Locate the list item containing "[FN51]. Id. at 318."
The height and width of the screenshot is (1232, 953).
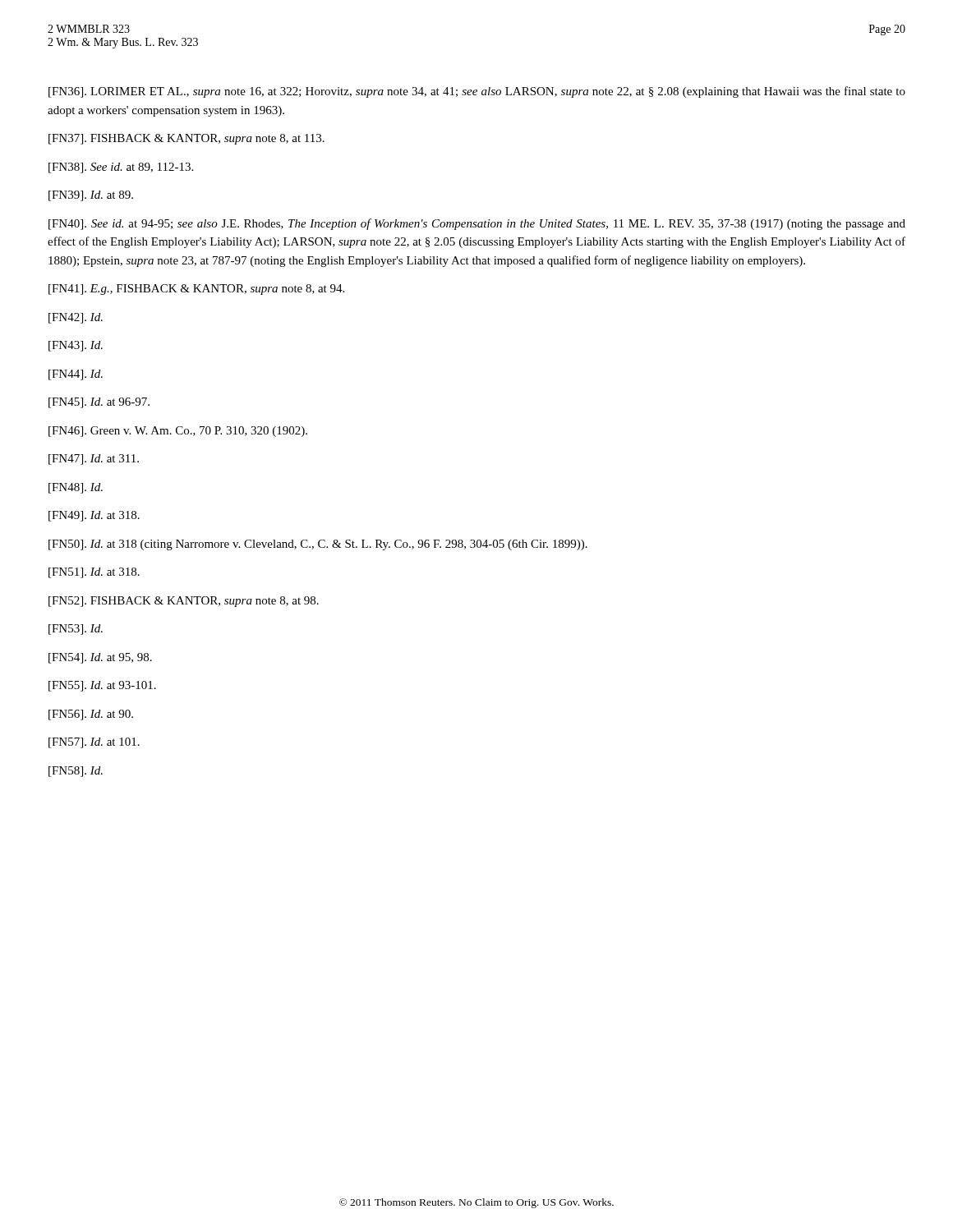pos(94,572)
